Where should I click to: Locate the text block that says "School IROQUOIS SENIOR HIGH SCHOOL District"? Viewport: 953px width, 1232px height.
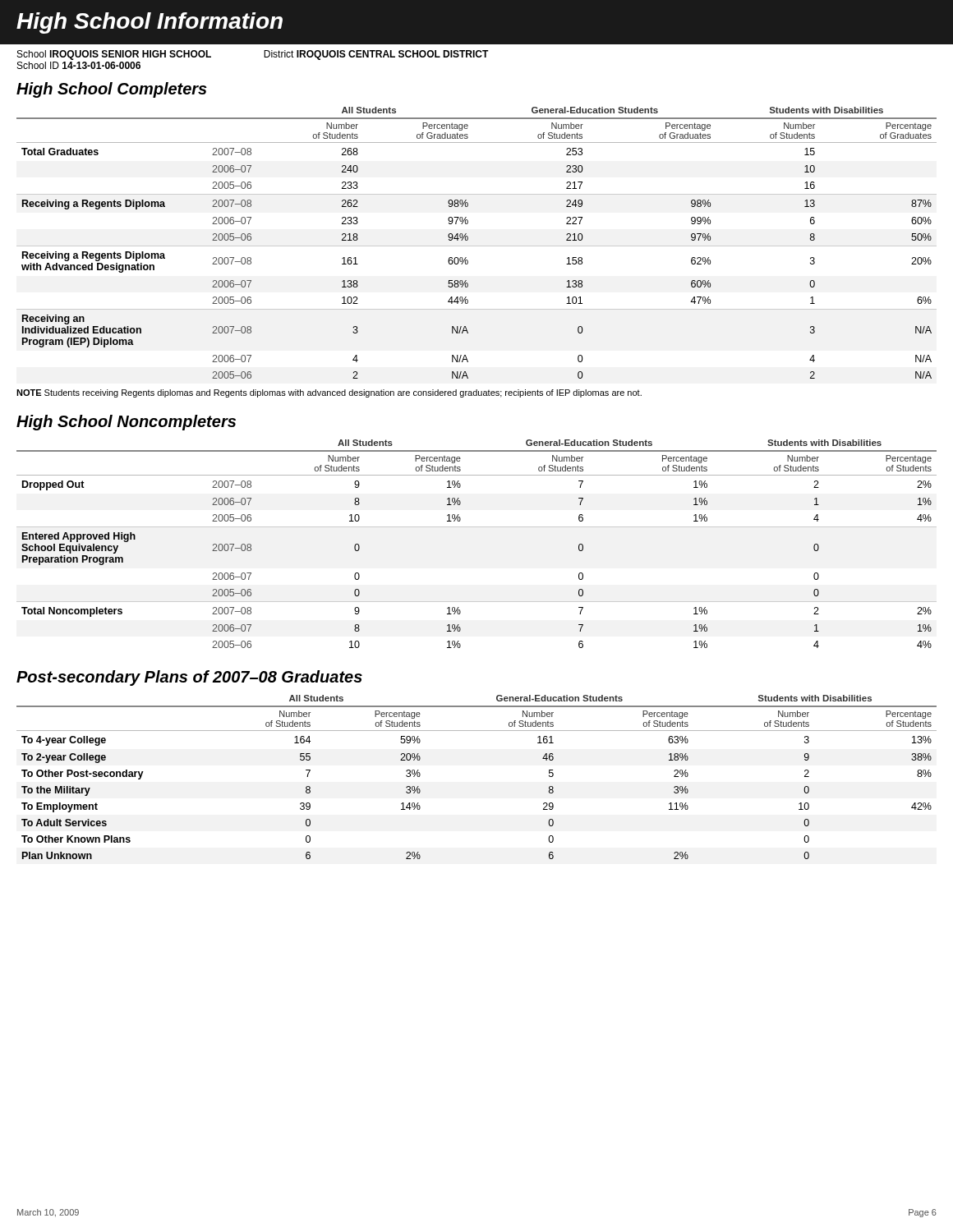111,55
